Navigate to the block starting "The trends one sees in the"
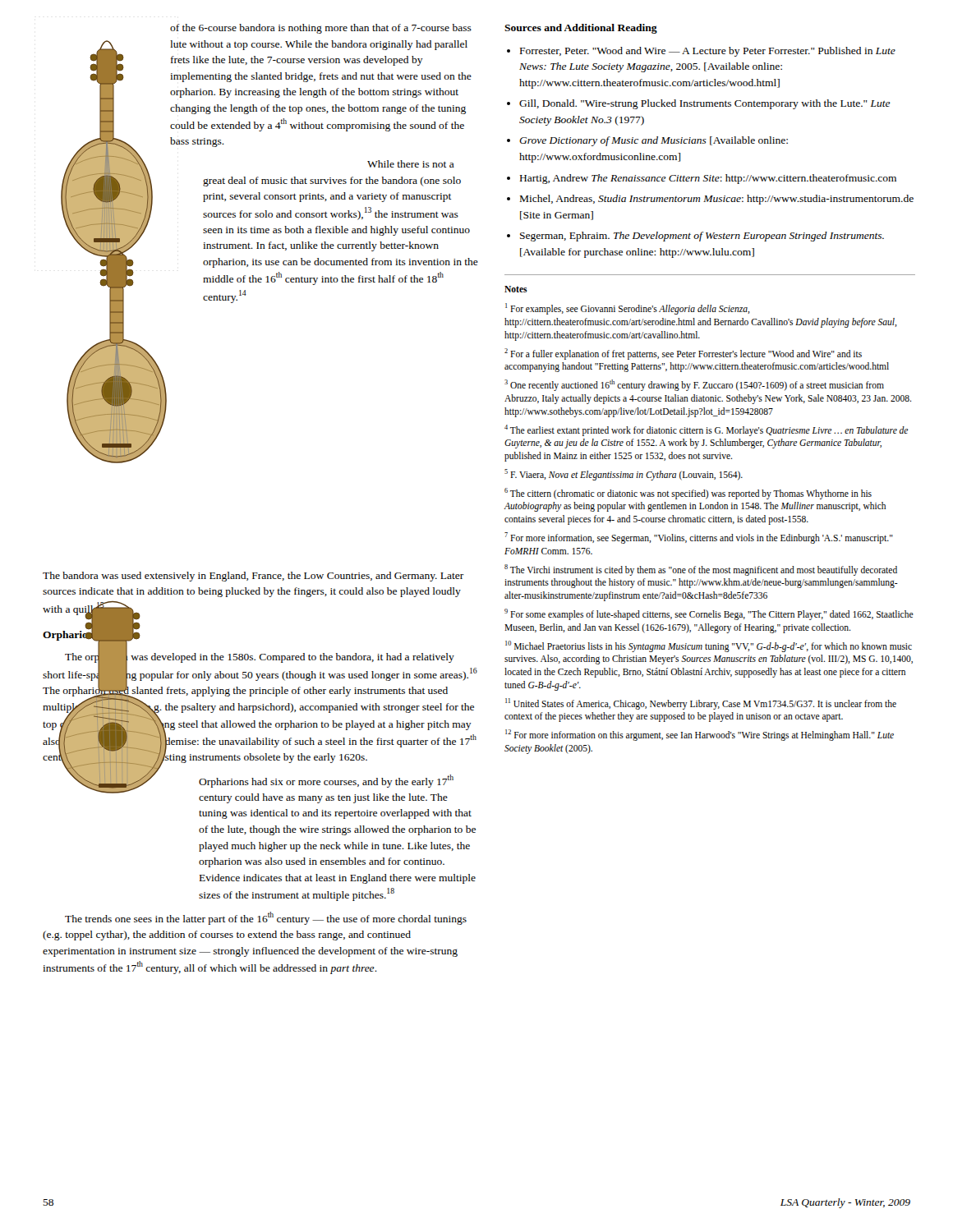 click(260, 943)
